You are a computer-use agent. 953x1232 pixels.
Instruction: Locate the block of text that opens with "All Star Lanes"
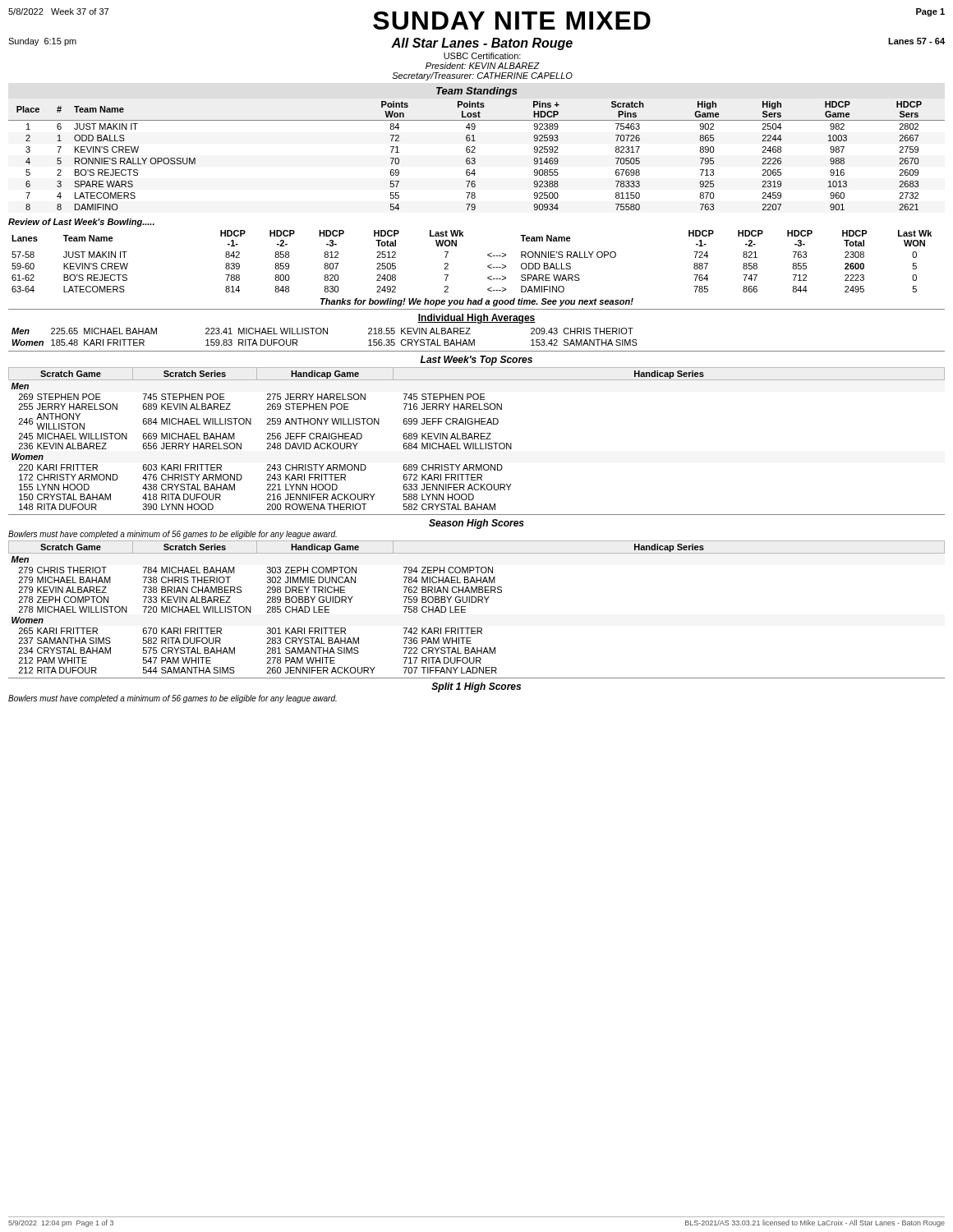click(482, 43)
